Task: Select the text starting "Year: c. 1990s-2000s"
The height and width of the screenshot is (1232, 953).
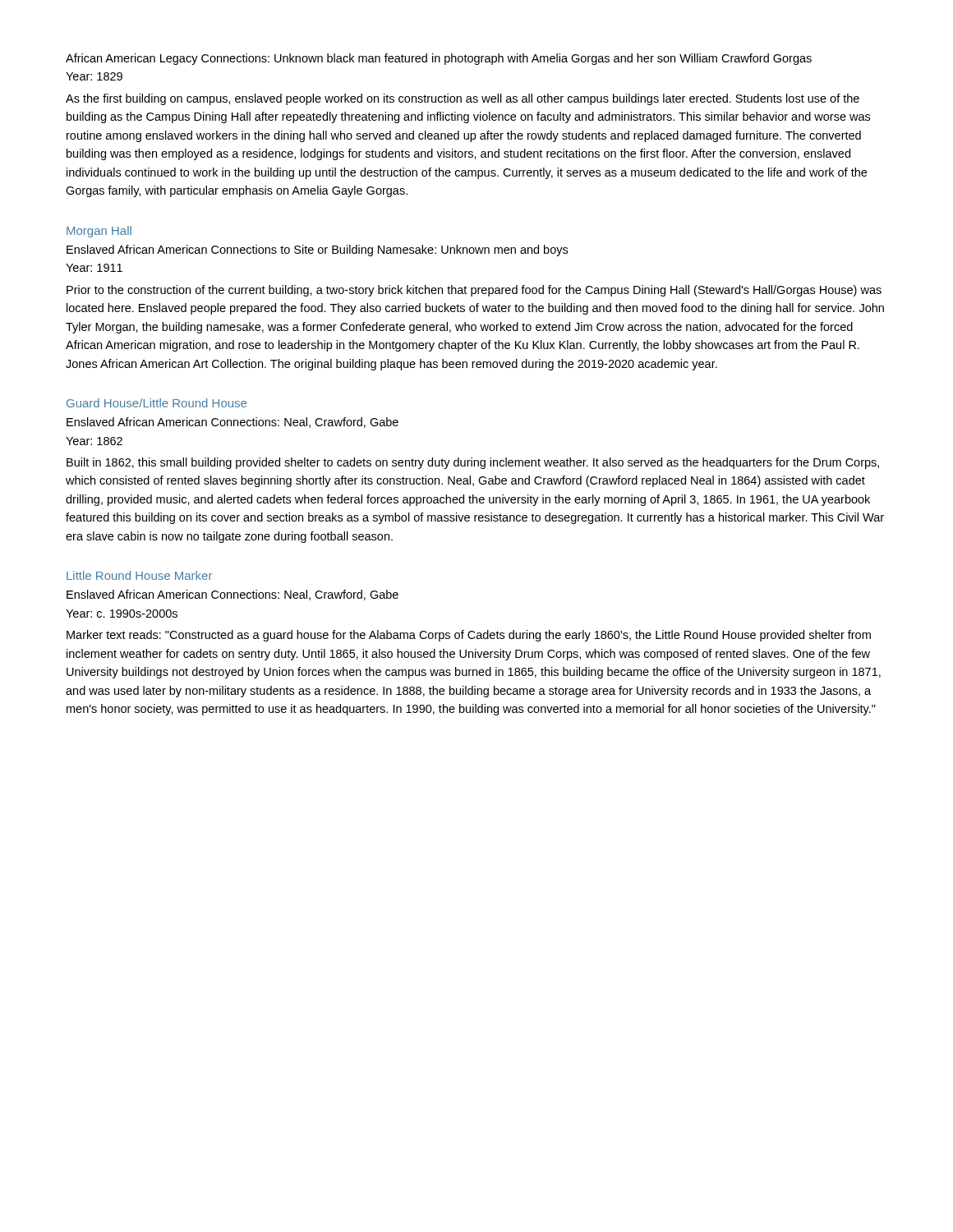Action: [122, 613]
